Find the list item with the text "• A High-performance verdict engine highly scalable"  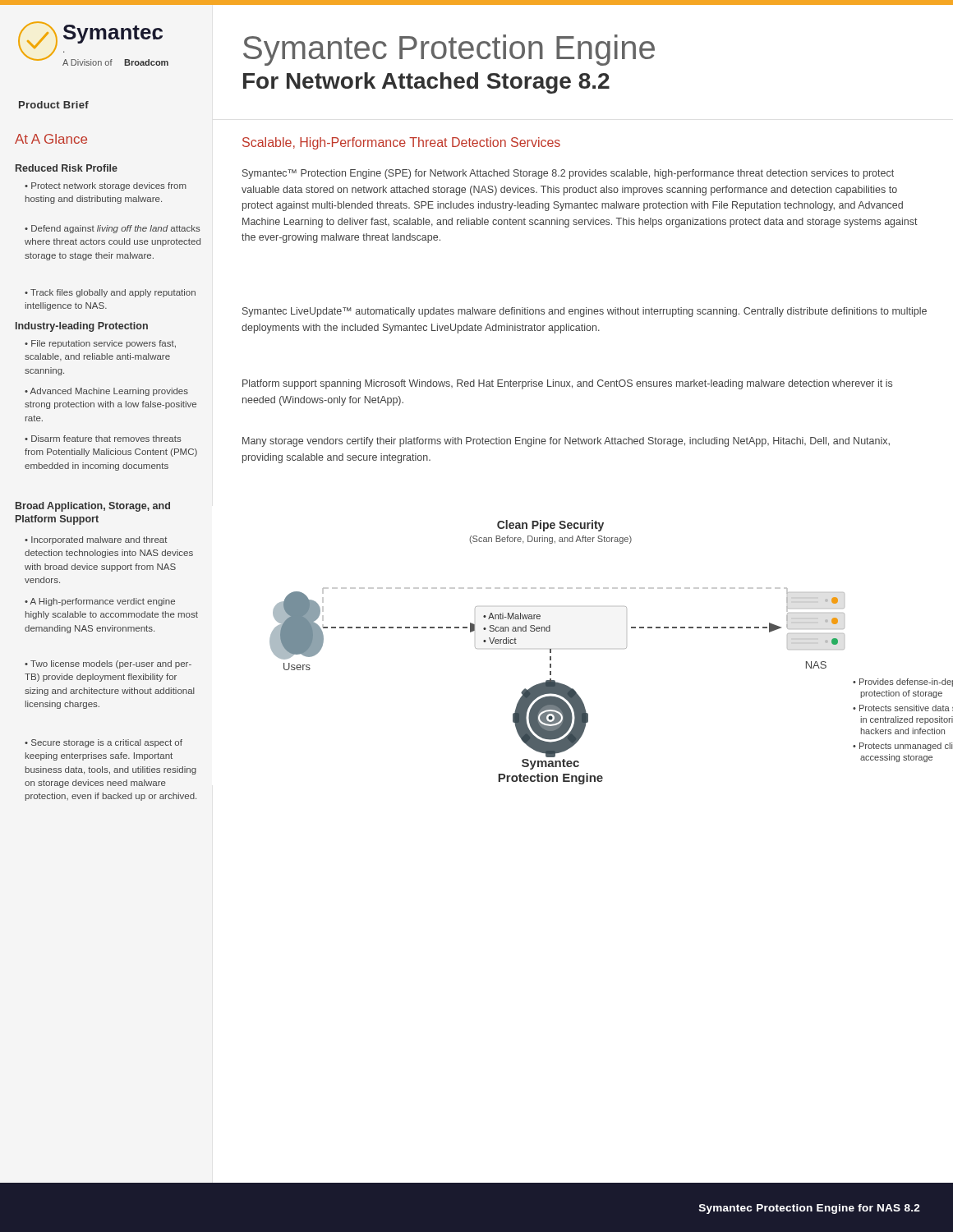[111, 615]
